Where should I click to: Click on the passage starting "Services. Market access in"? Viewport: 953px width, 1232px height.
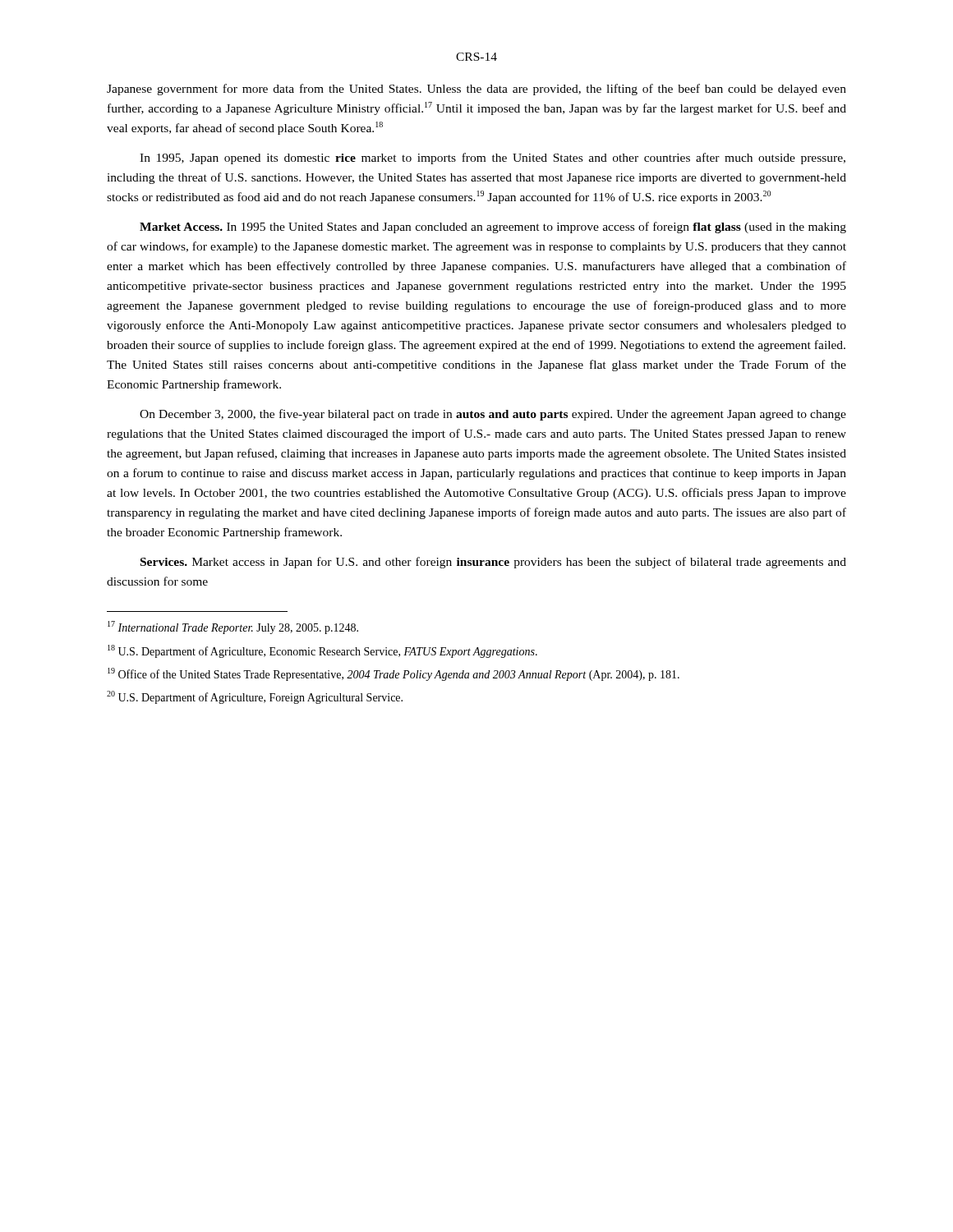point(476,572)
